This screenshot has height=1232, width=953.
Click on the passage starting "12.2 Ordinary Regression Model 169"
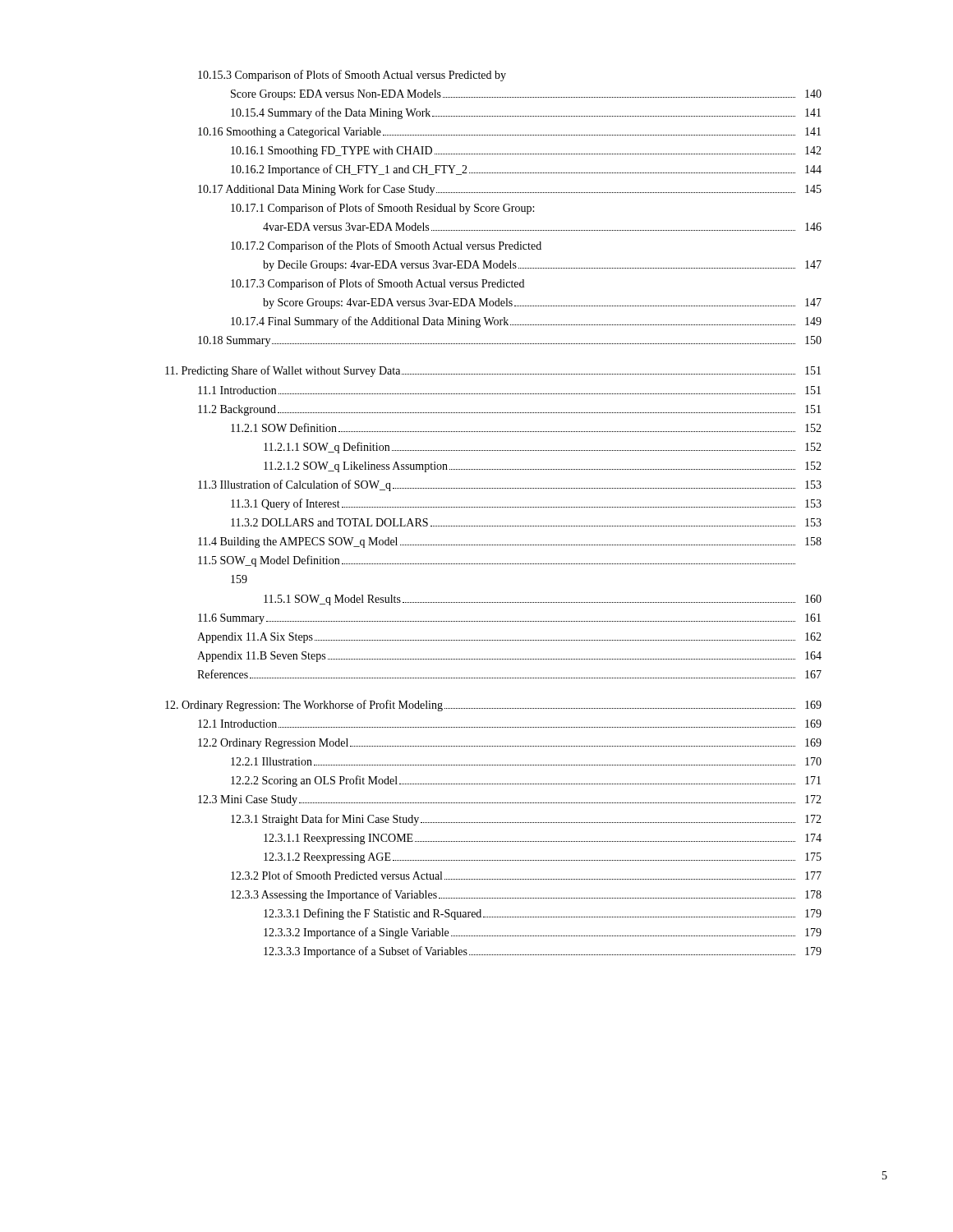coord(509,743)
